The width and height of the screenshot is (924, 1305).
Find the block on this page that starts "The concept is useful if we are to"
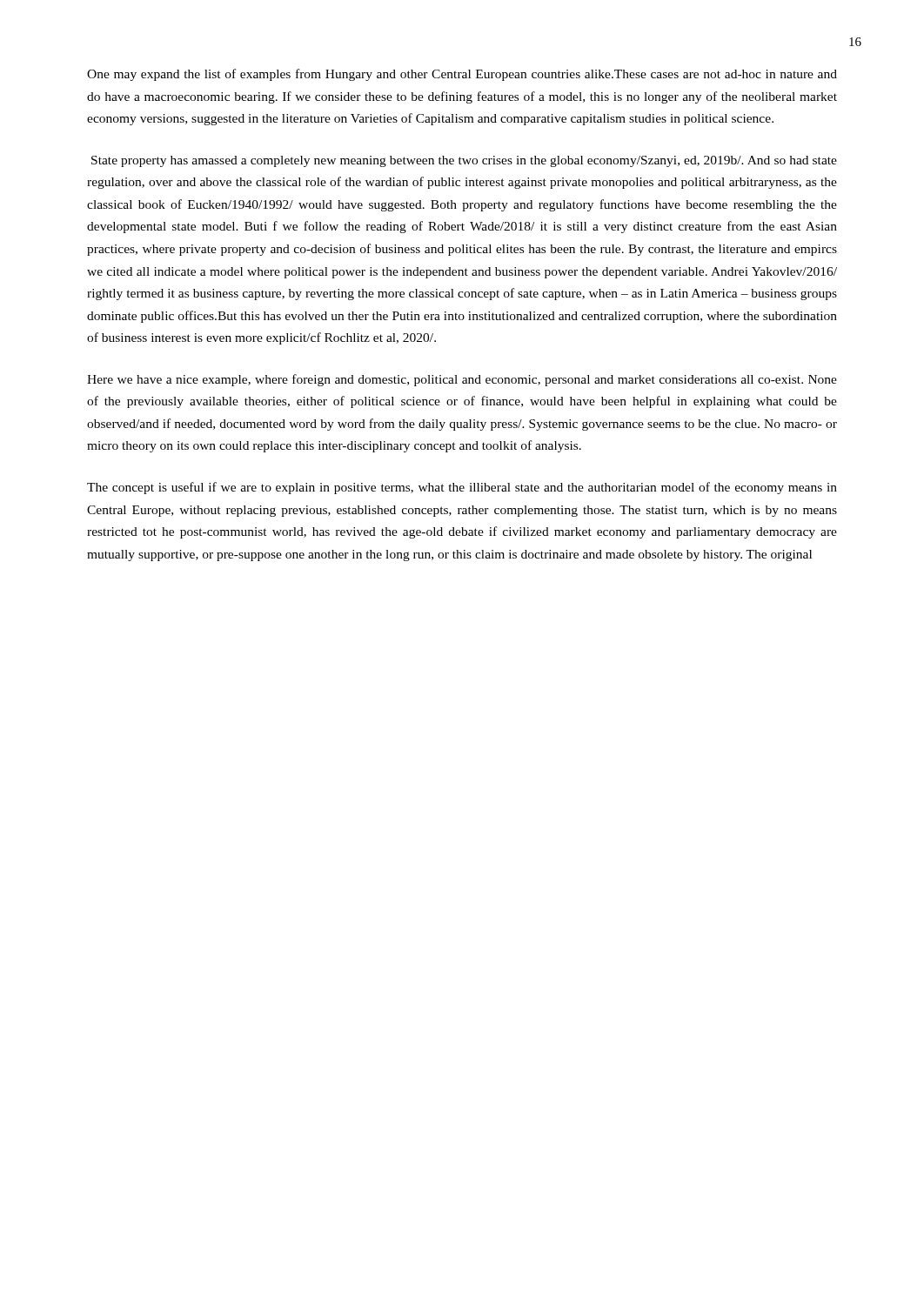click(462, 520)
